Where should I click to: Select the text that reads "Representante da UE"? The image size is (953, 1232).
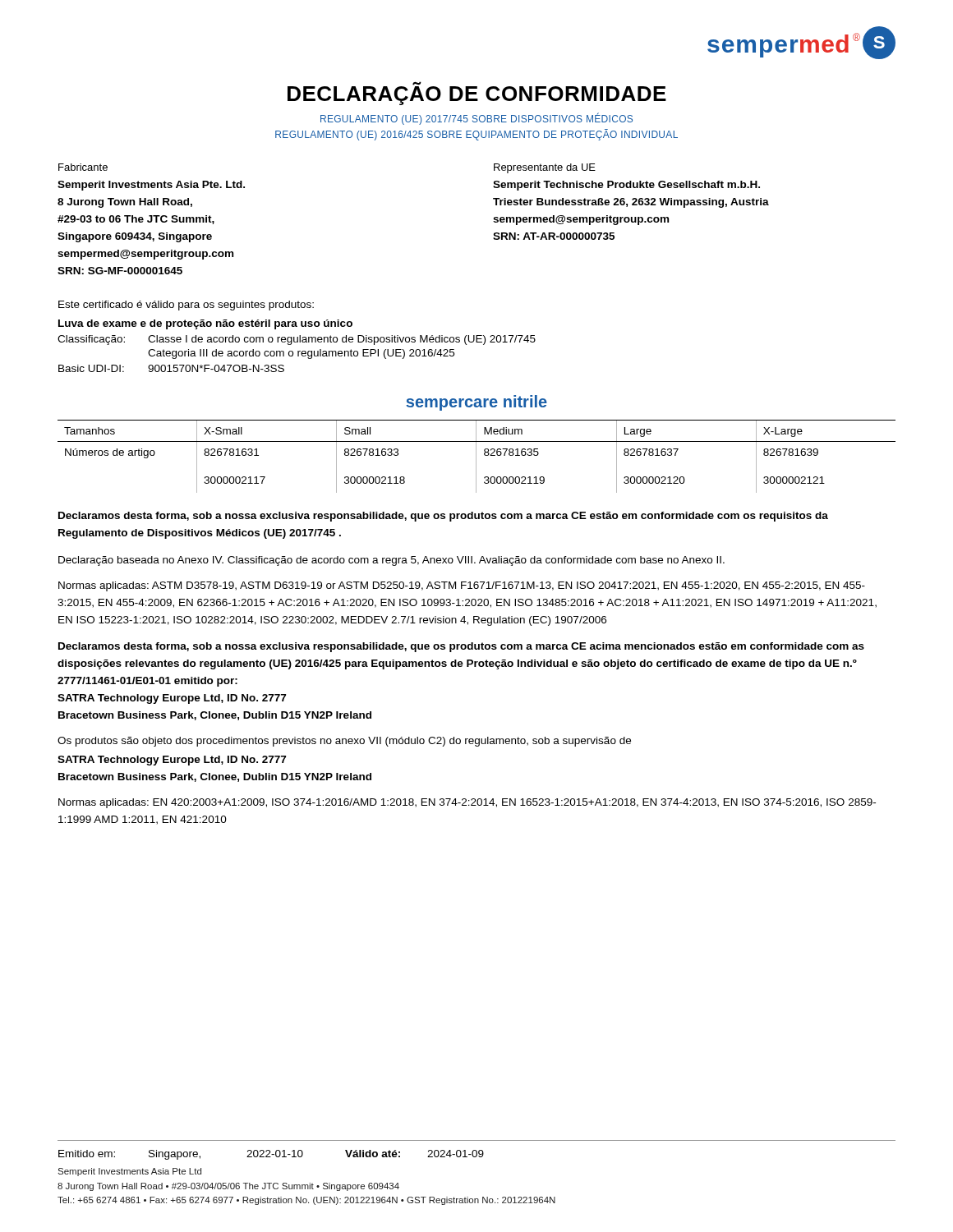pos(544,167)
